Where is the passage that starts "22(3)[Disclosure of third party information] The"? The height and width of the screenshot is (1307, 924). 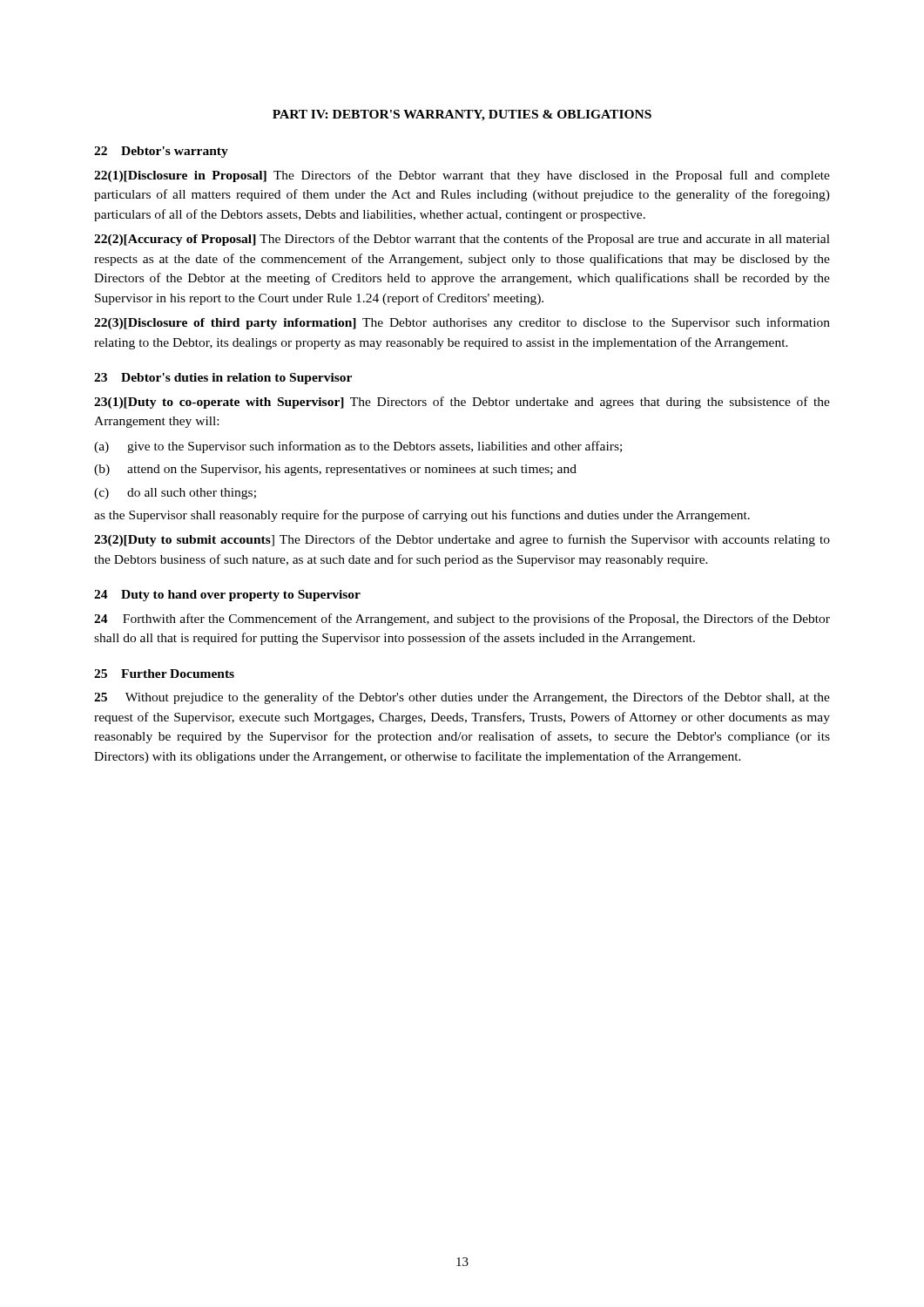(462, 333)
